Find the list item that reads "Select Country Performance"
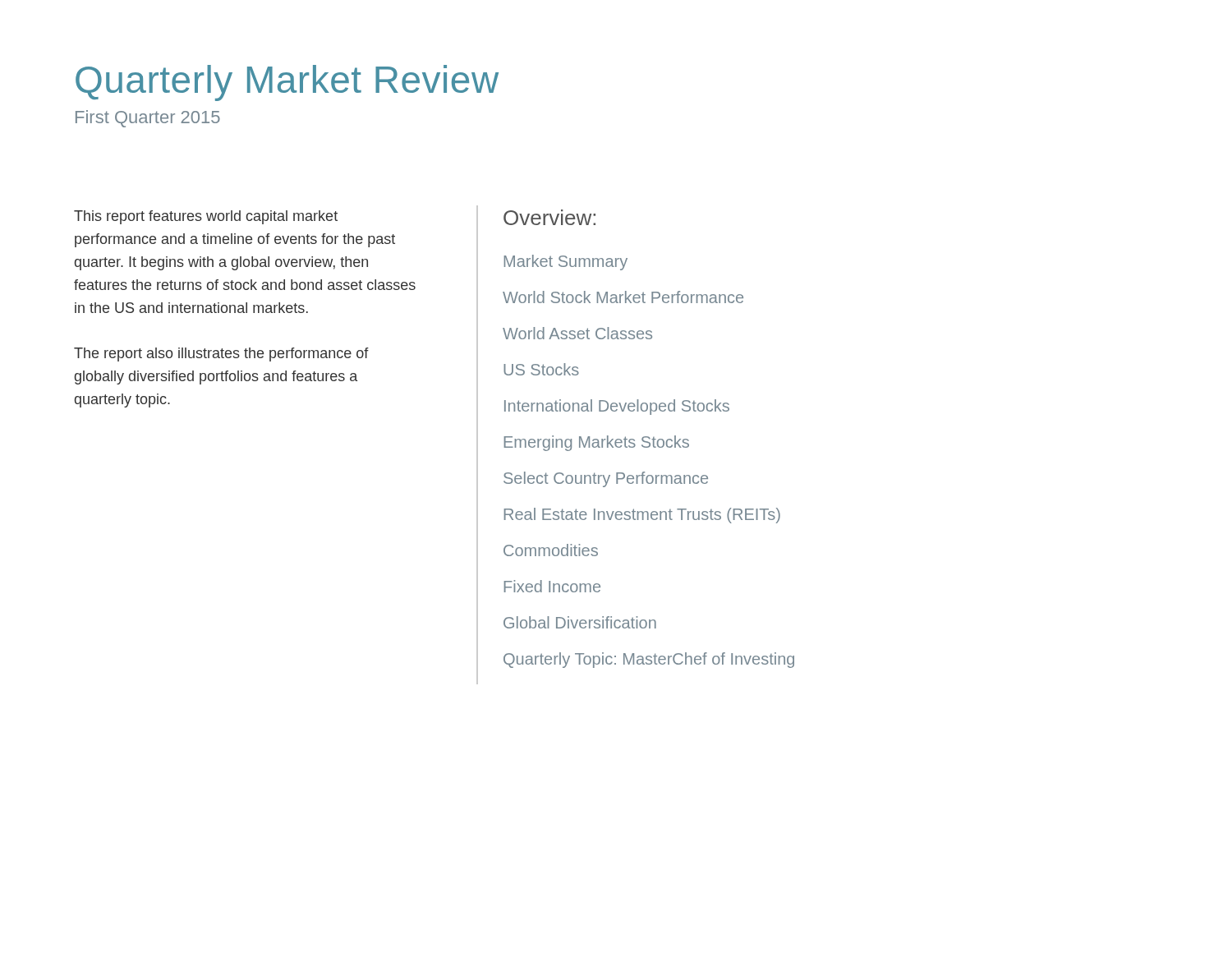The height and width of the screenshot is (953, 1232). [606, 479]
